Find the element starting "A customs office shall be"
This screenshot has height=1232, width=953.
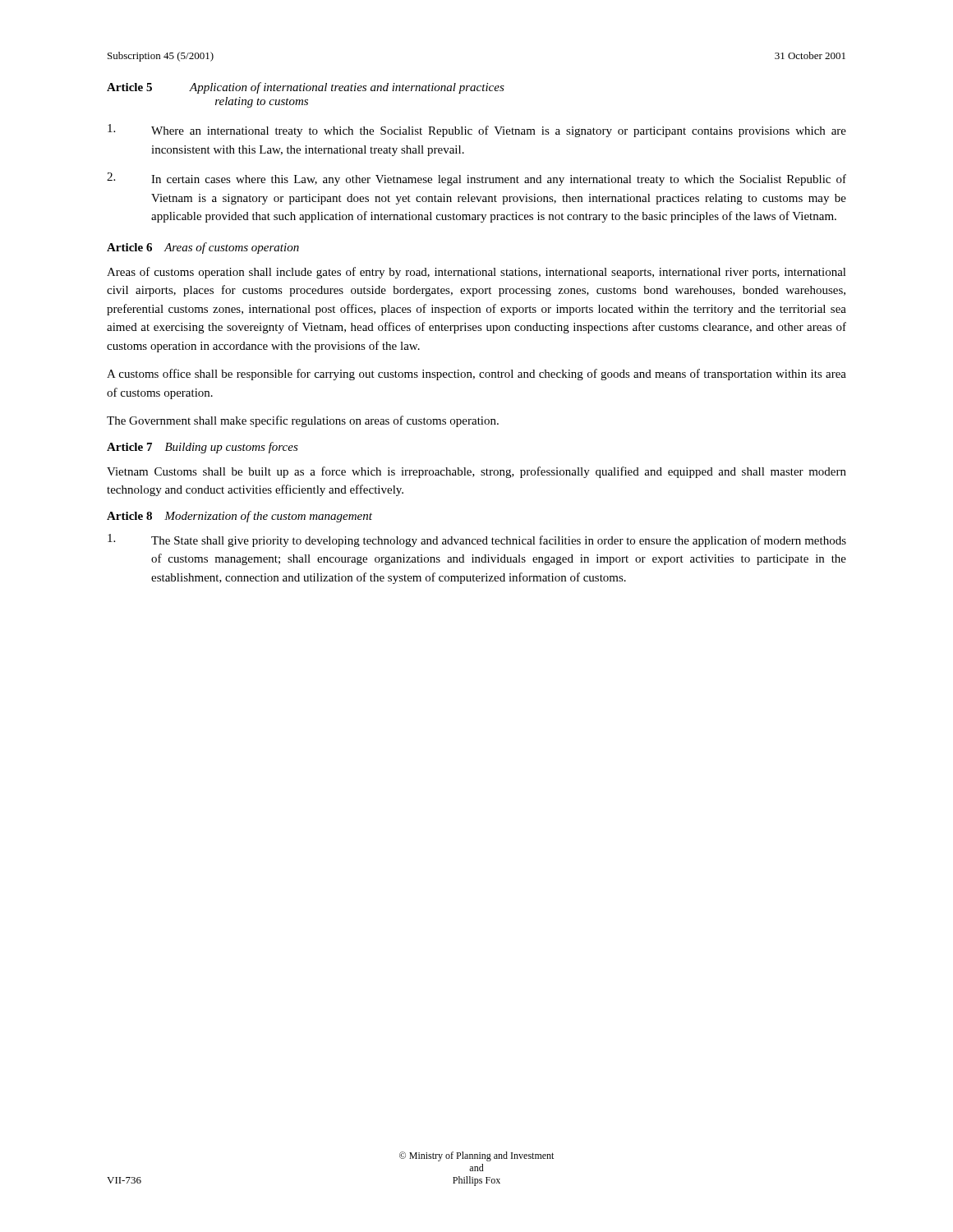[x=476, y=383]
